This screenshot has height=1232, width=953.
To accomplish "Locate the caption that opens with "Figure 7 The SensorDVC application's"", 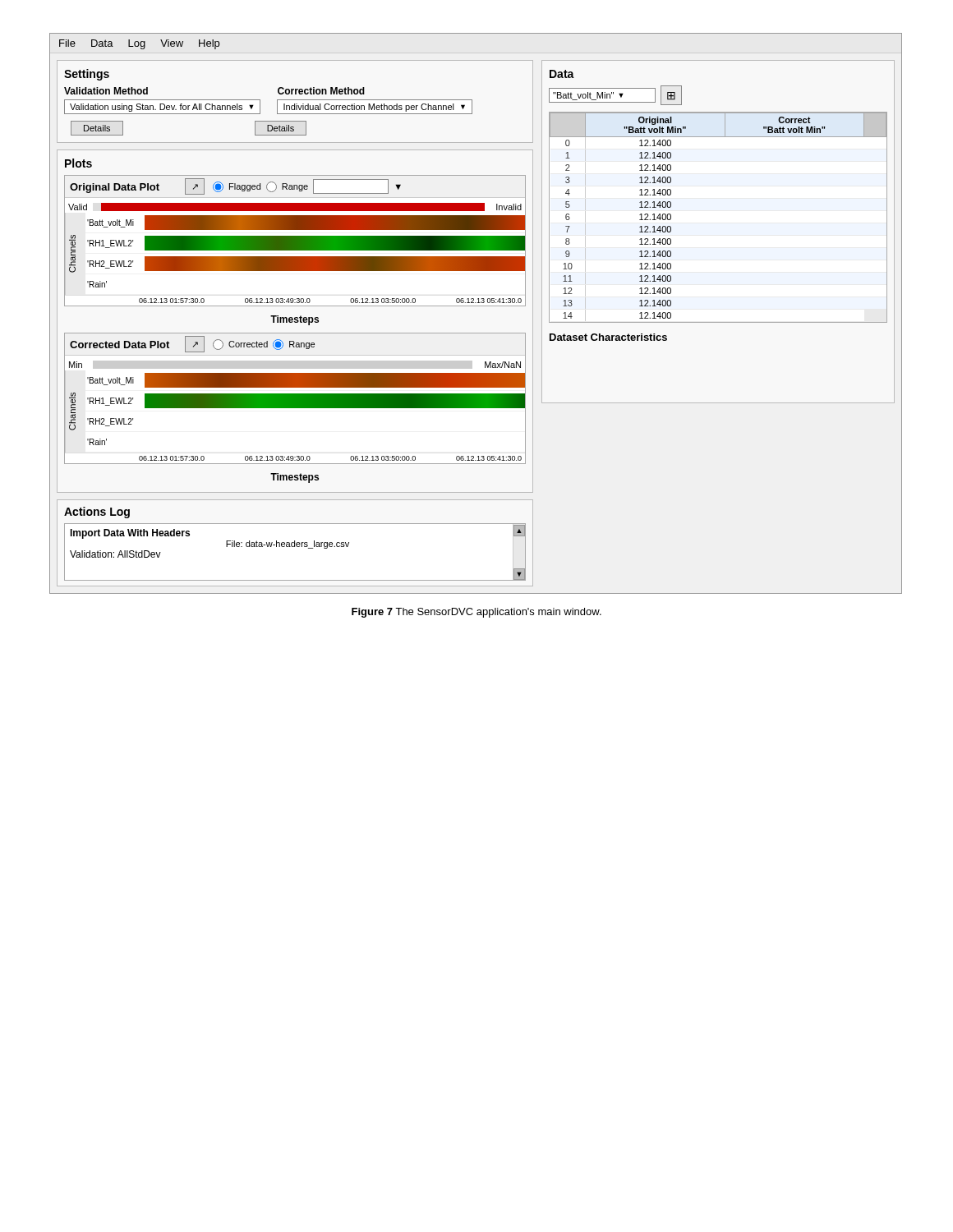I will (x=476, y=611).
